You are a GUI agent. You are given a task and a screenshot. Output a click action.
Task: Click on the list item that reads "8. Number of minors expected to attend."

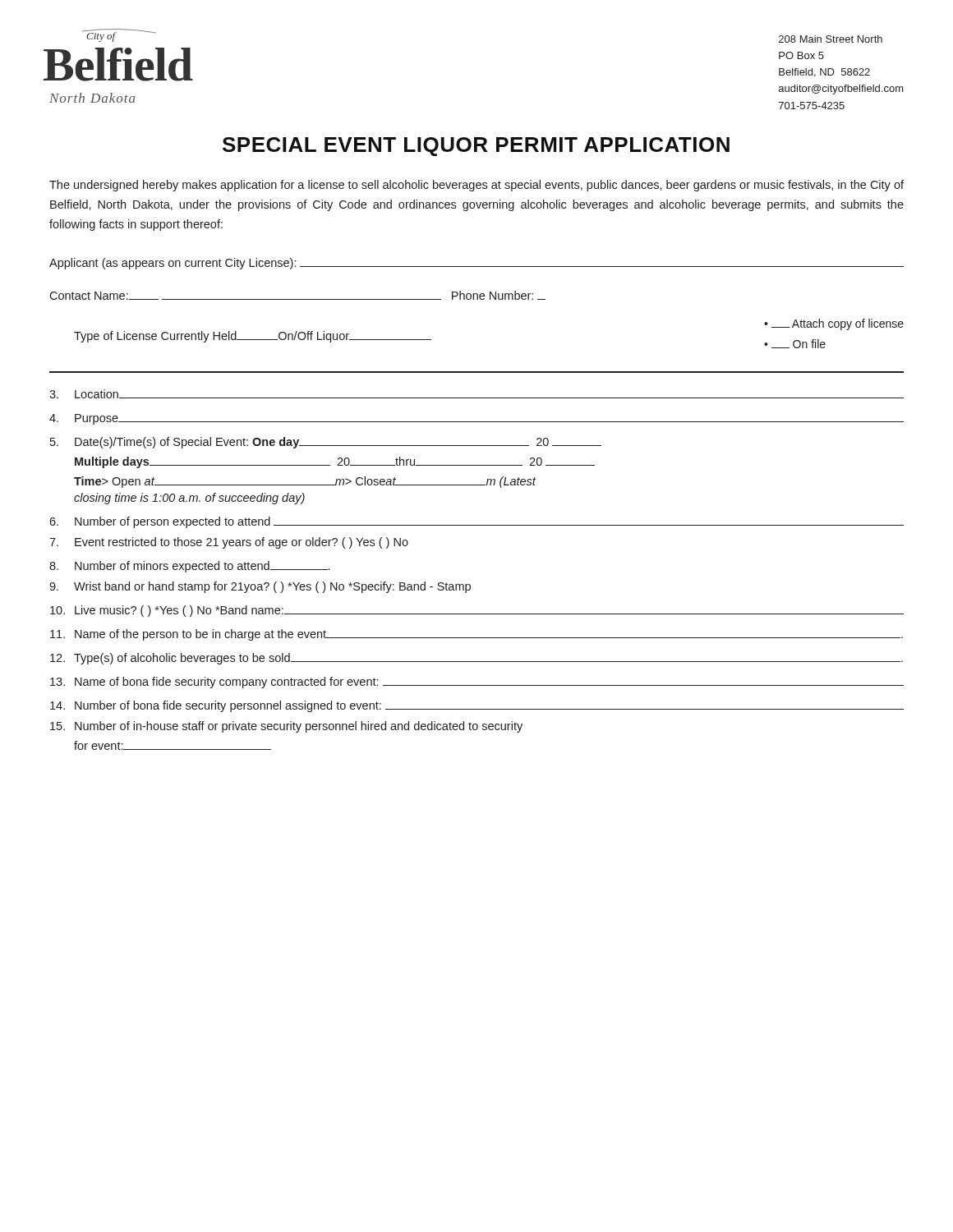point(189,567)
